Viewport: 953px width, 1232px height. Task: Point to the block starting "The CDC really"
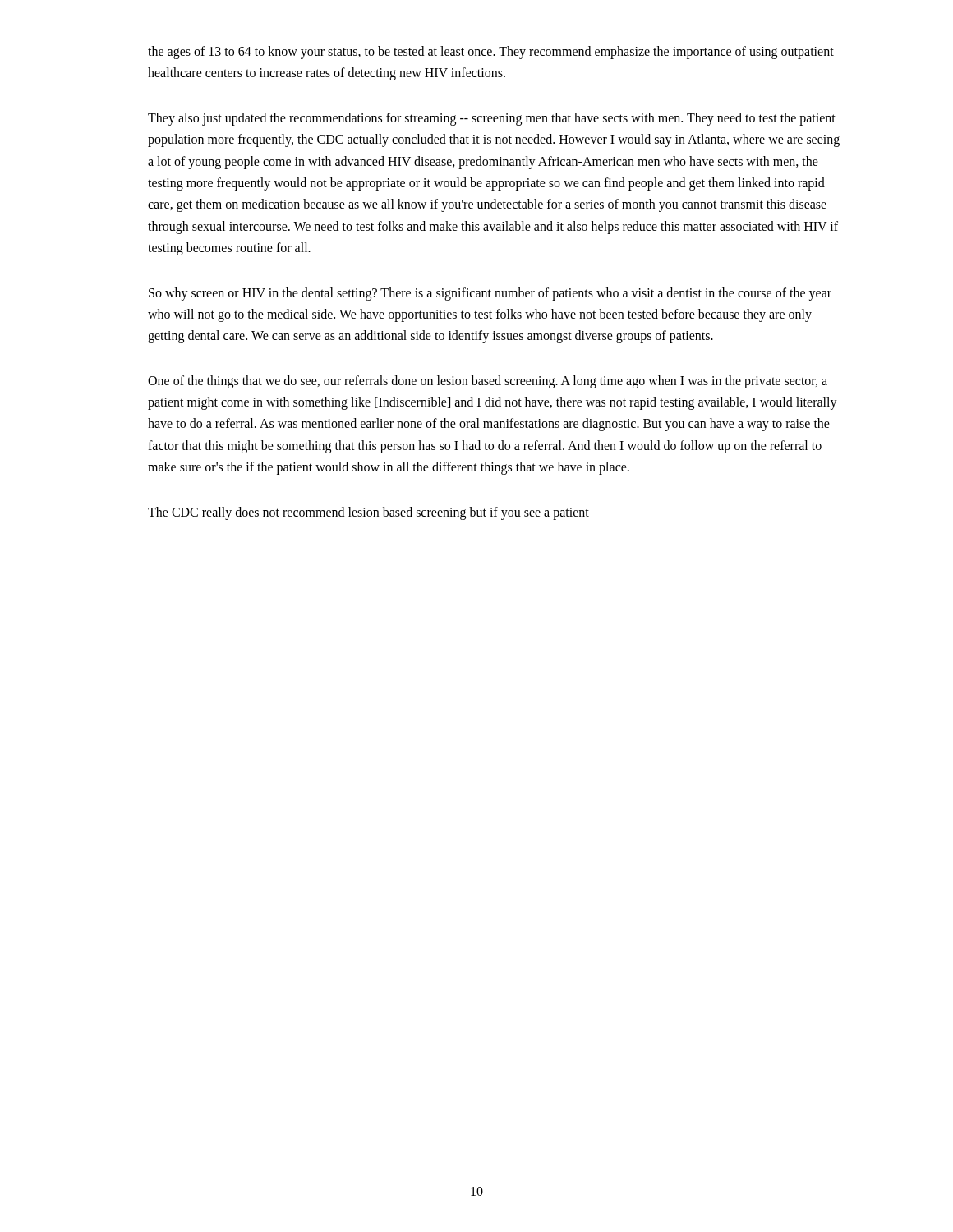pos(368,512)
